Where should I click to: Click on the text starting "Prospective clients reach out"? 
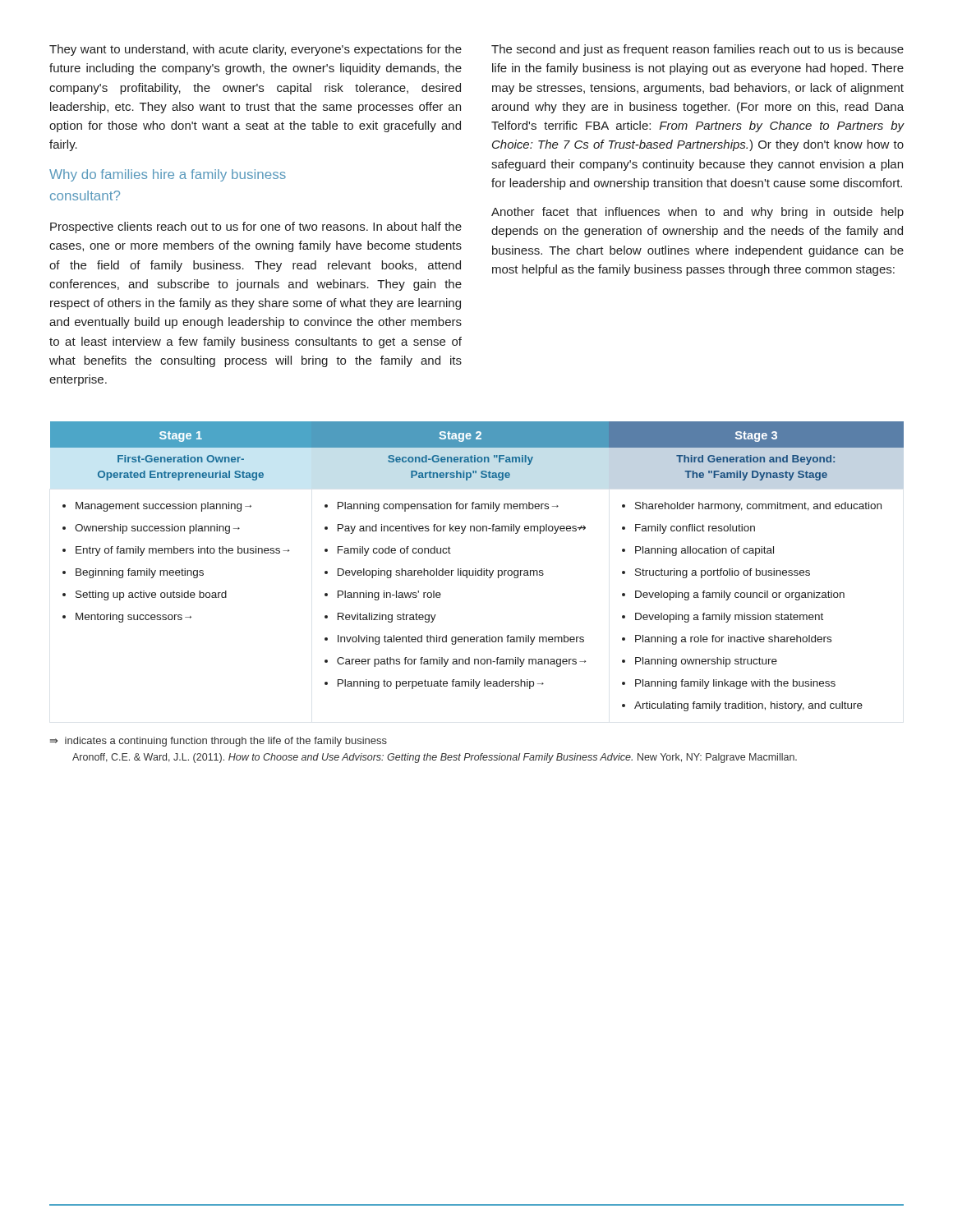255,303
